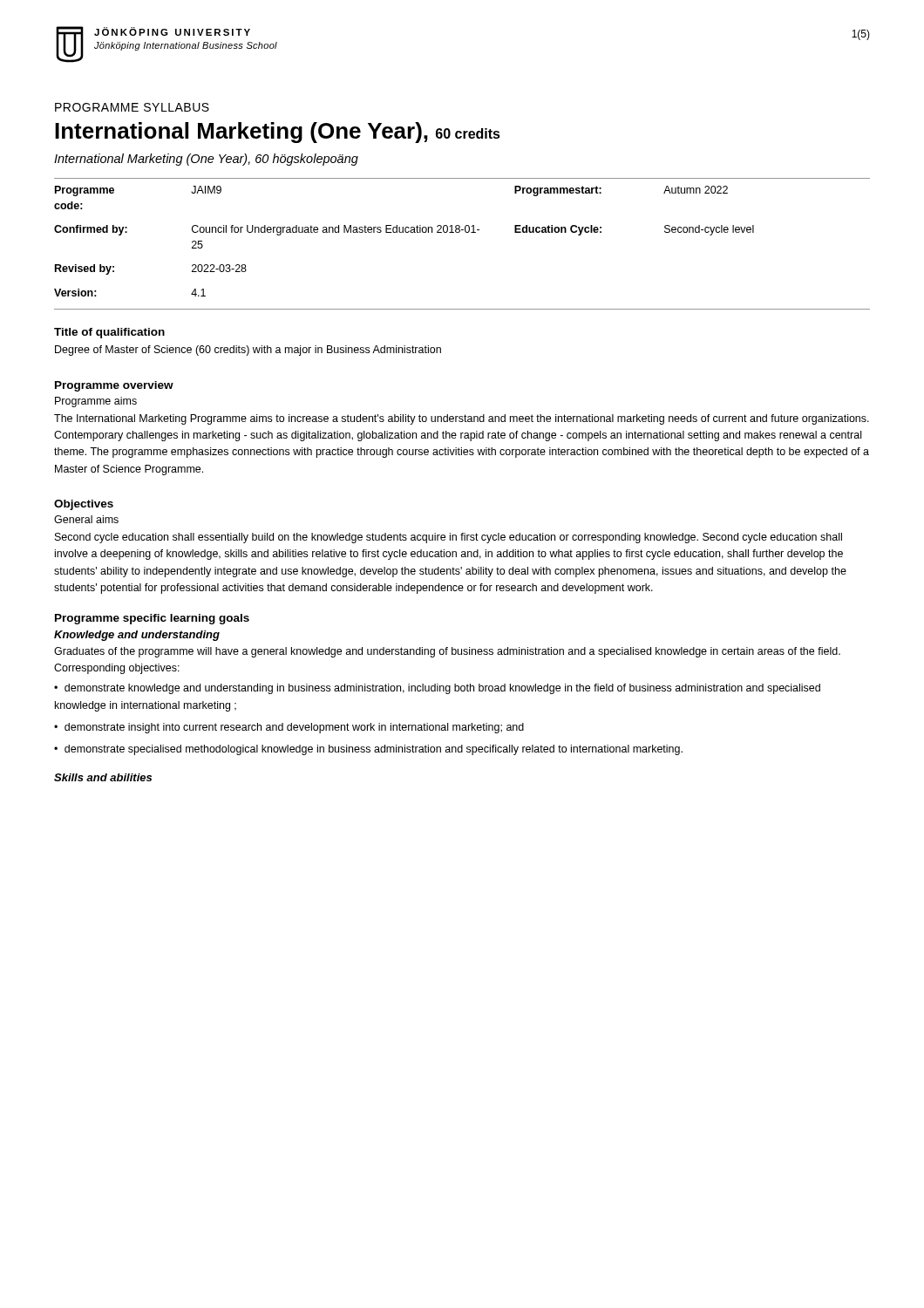Locate the text "Title of qualification"
Viewport: 924px width, 1308px height.
tap(110, 332)
